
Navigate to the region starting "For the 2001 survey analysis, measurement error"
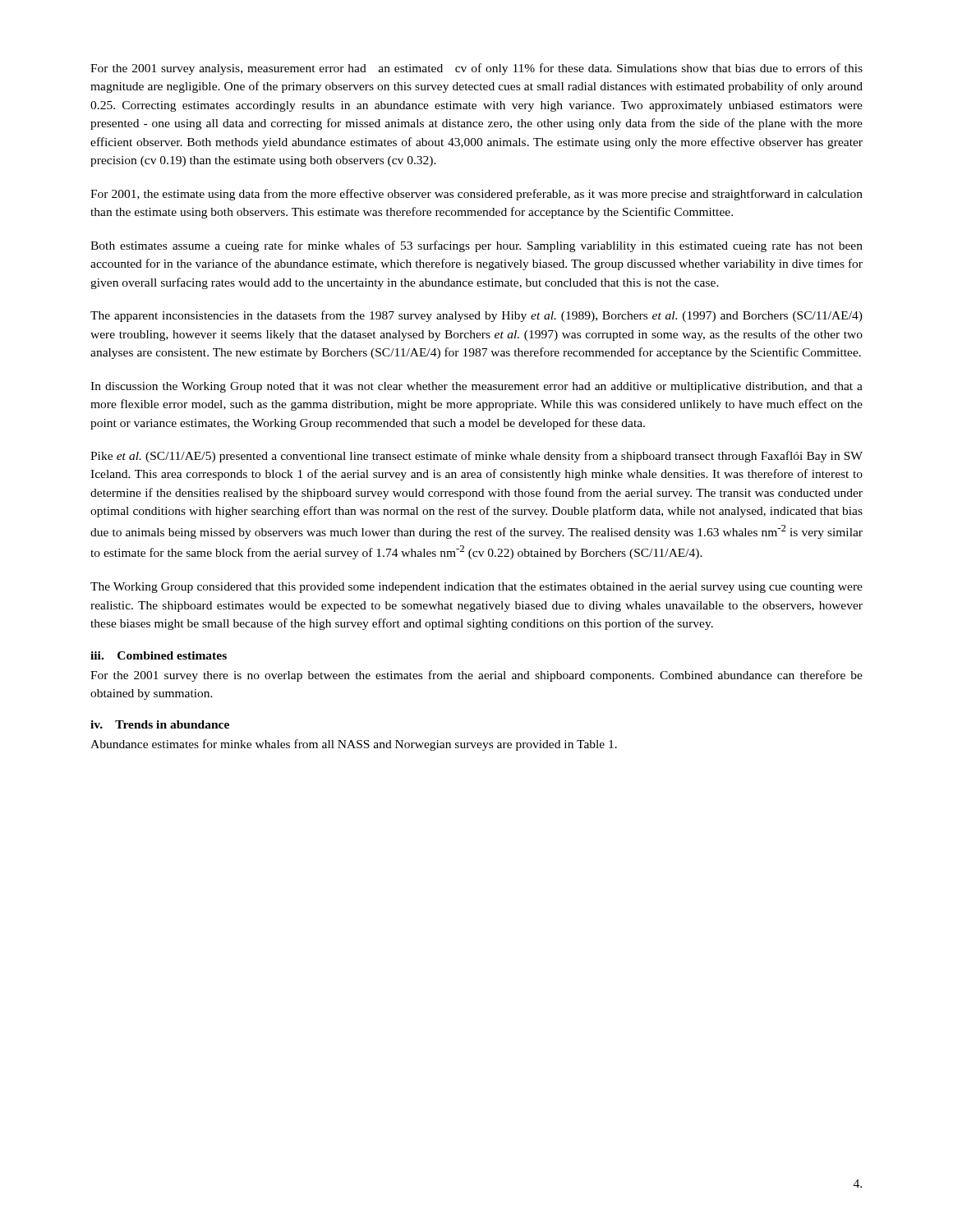click(x=476, y=114)
